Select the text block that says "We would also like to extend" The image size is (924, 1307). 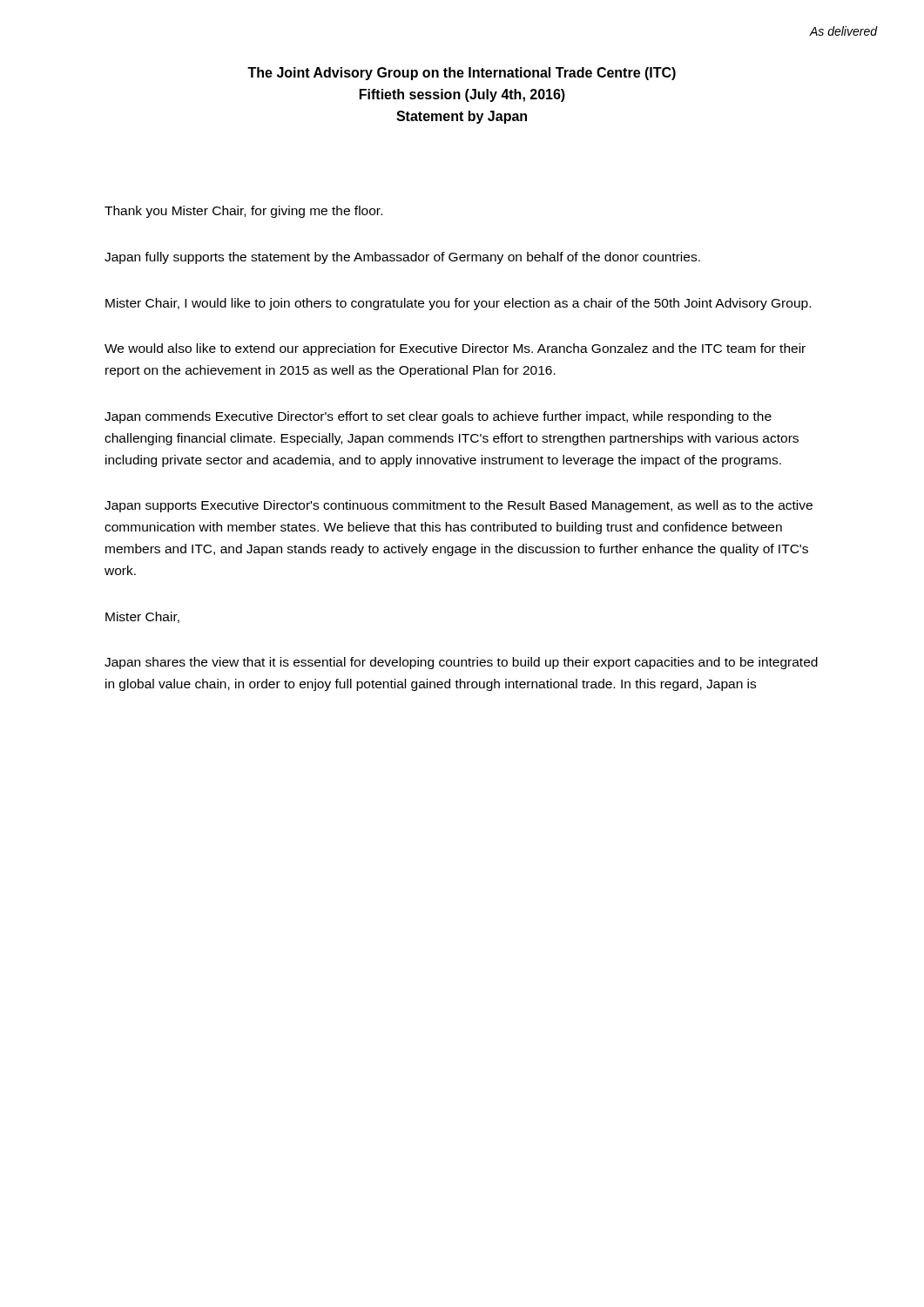pos(455,359)
